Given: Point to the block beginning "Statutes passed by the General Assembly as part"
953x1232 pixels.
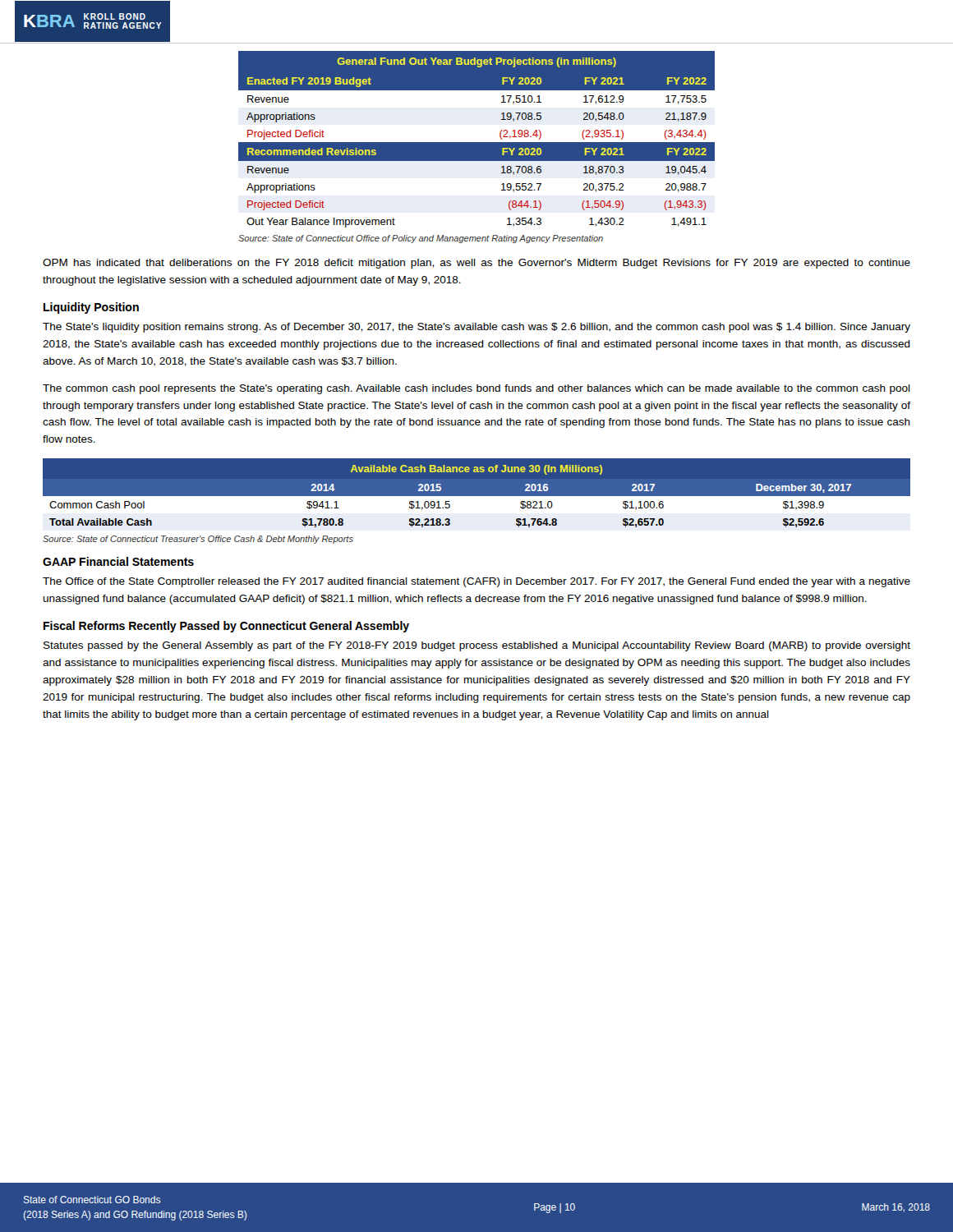Looking at the screenshot, I should click(476, 680).
